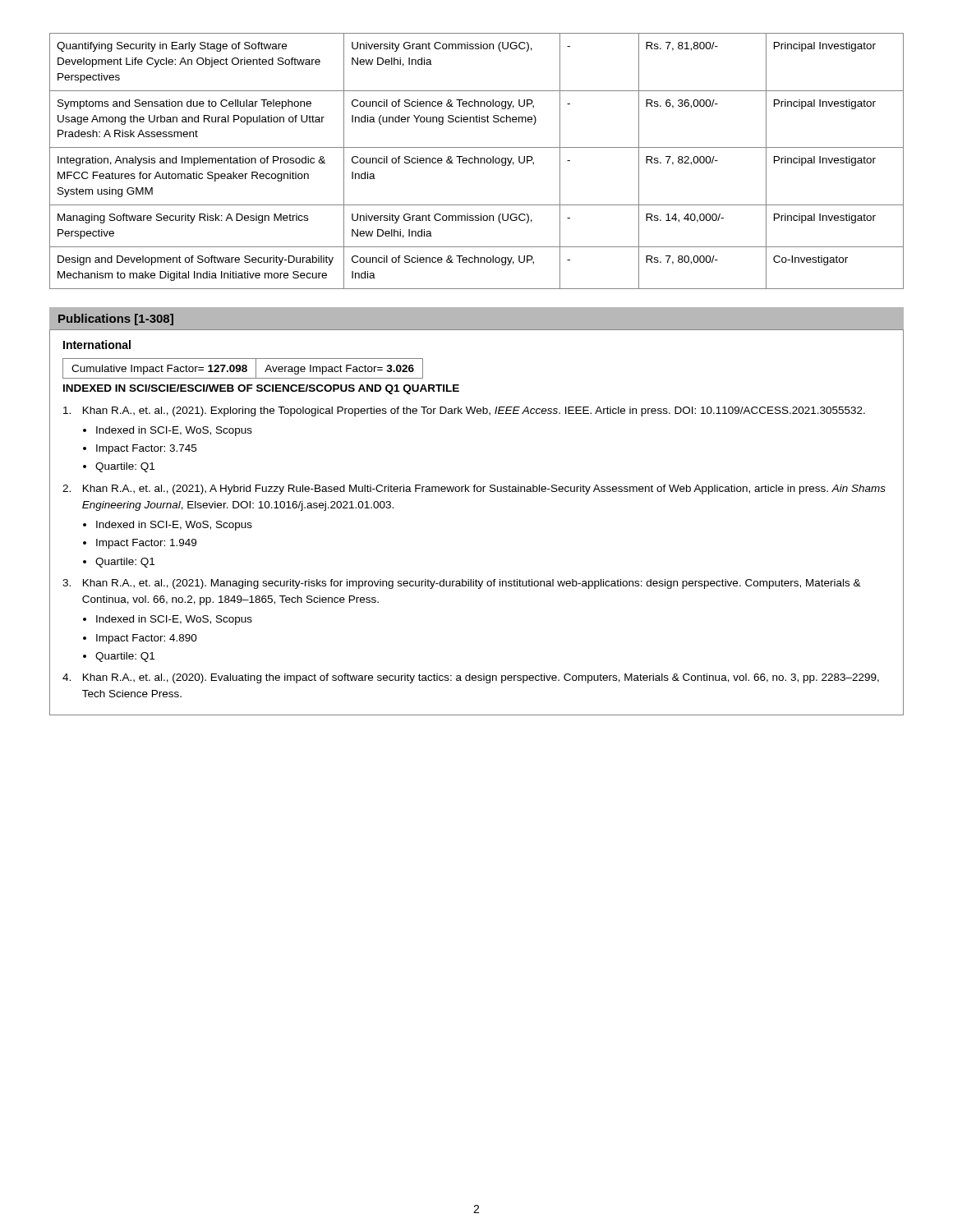Screen dimensions: 1232x953
Task: Where is the passage that starts "4. Khan R.A., et. al., (2020). Evaluating"?
Action: tap(476, 686)
